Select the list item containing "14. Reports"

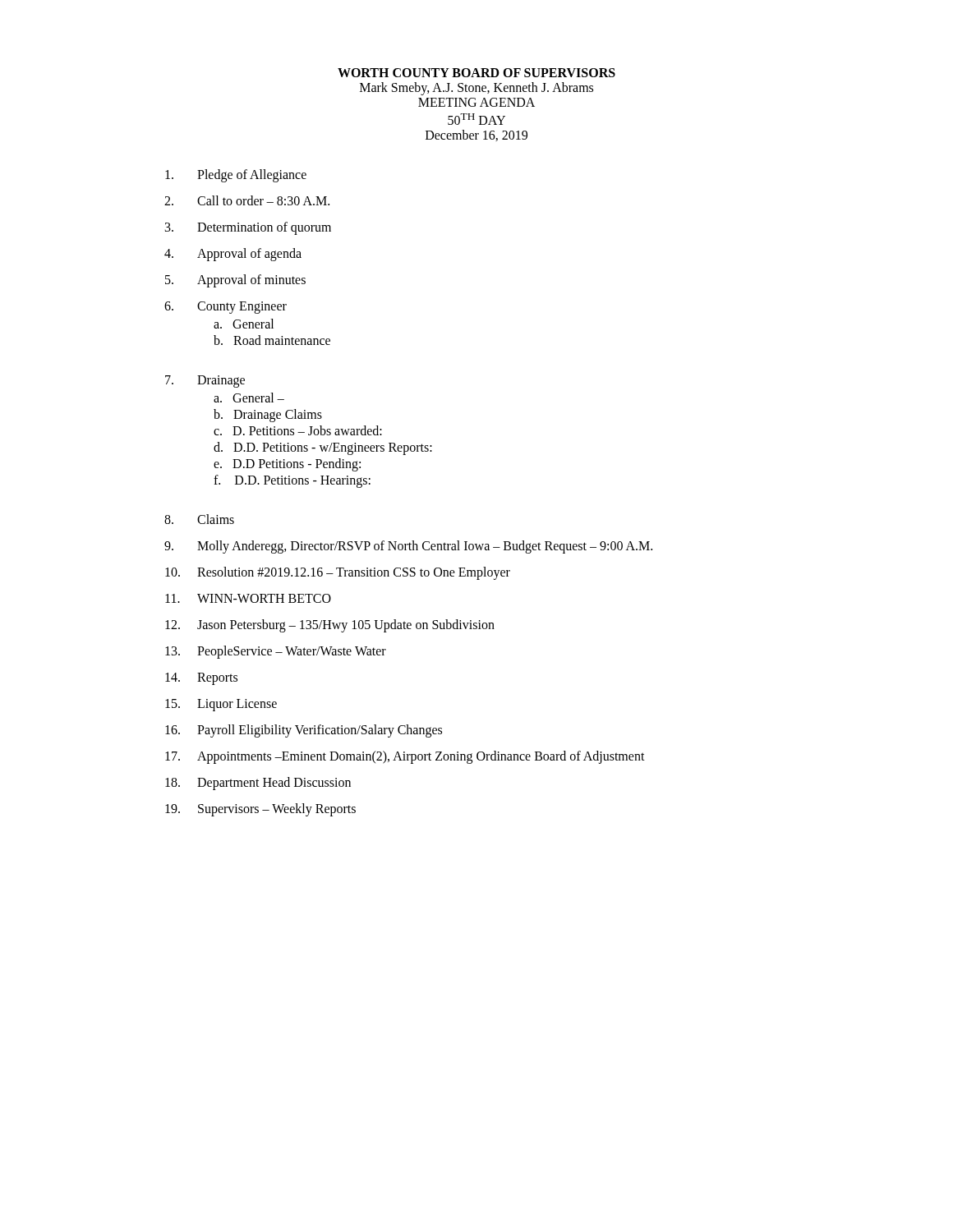click(201, 679)
